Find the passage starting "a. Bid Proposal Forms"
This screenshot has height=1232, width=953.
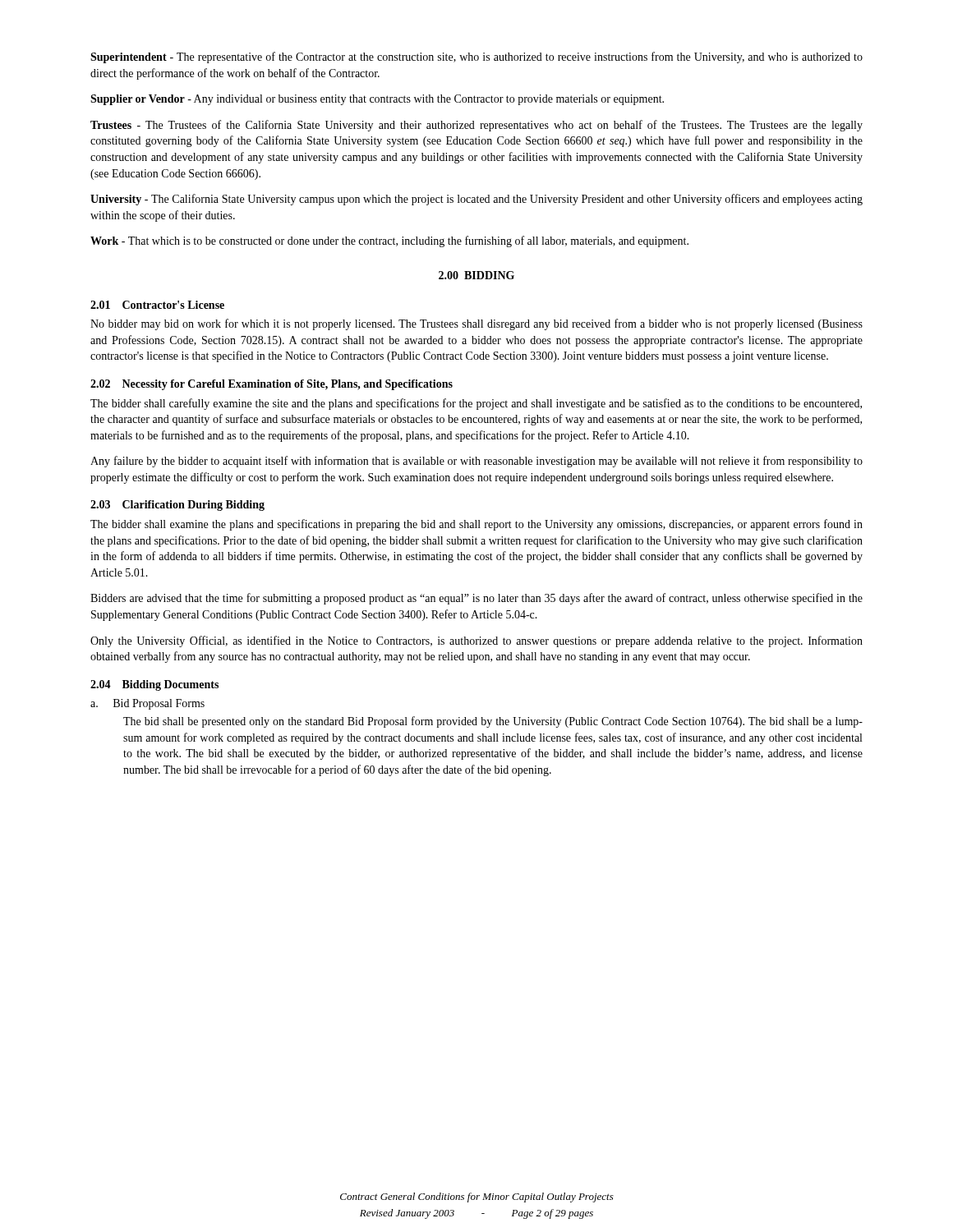tap(147, 704)
